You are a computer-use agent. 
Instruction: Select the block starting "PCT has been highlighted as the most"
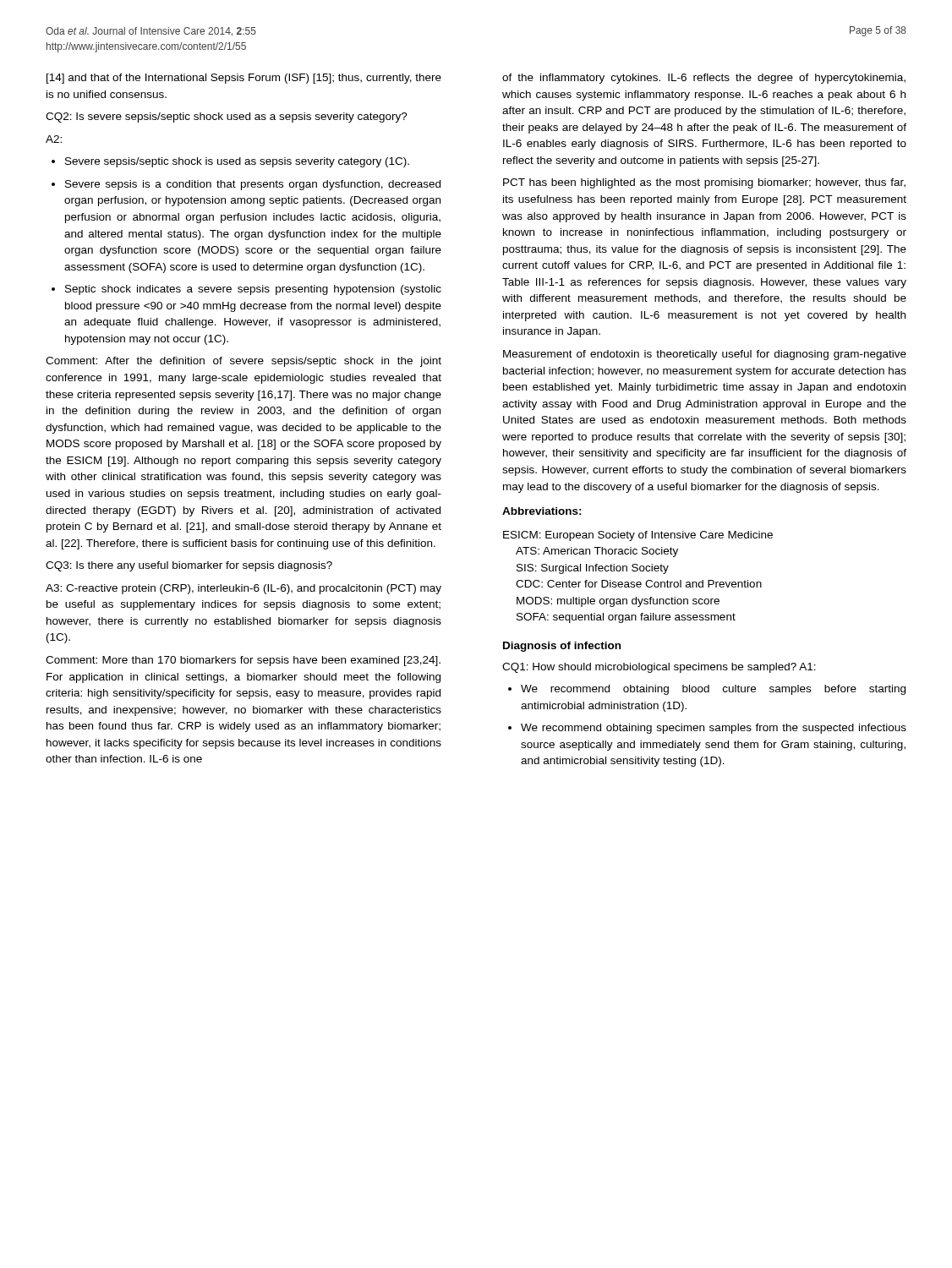point(704,257)
